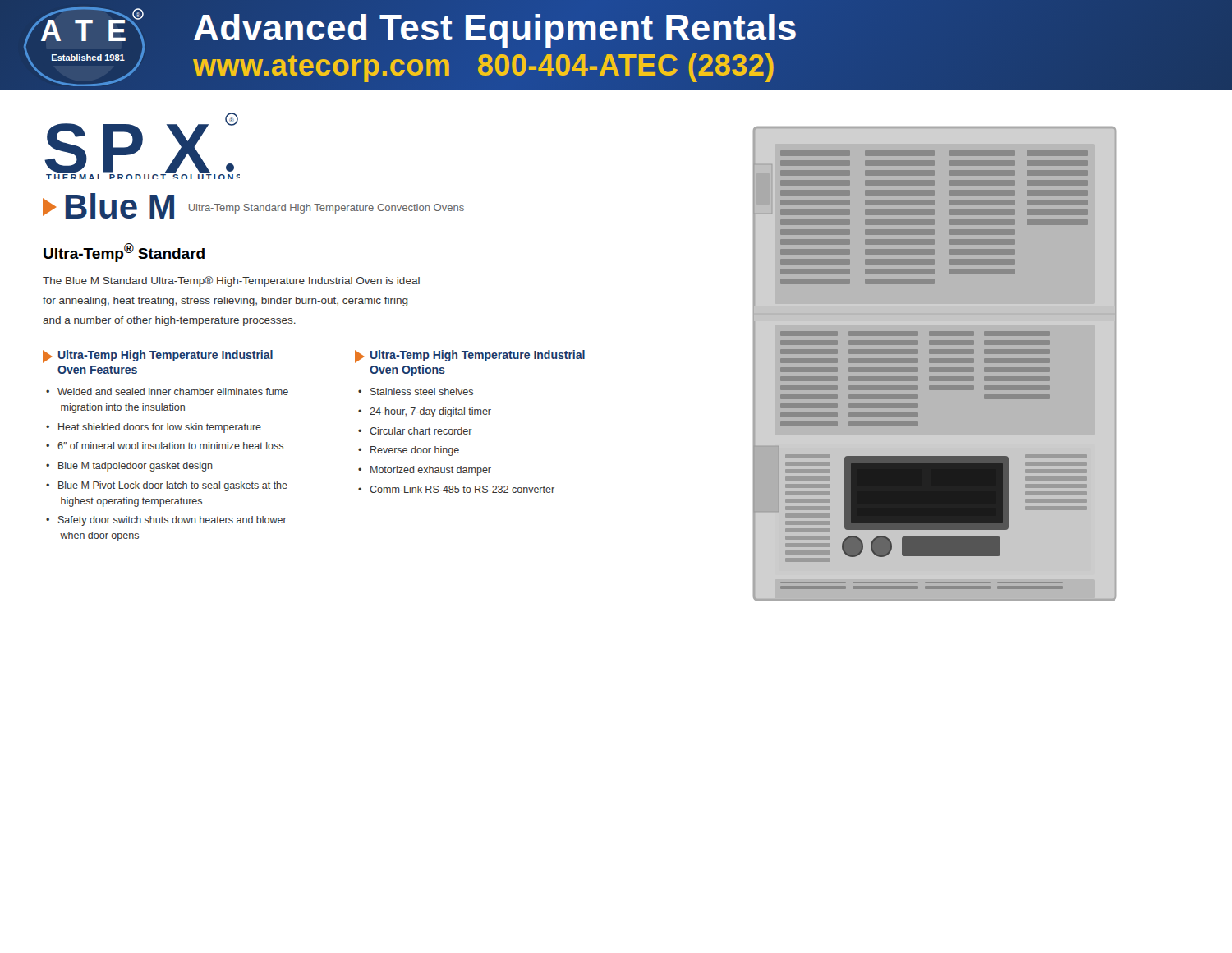The width and height of the screenshot is (1232, 953).
Task: Click where it says "• Reverse door hinge"
Action: (x=409, y=451)
